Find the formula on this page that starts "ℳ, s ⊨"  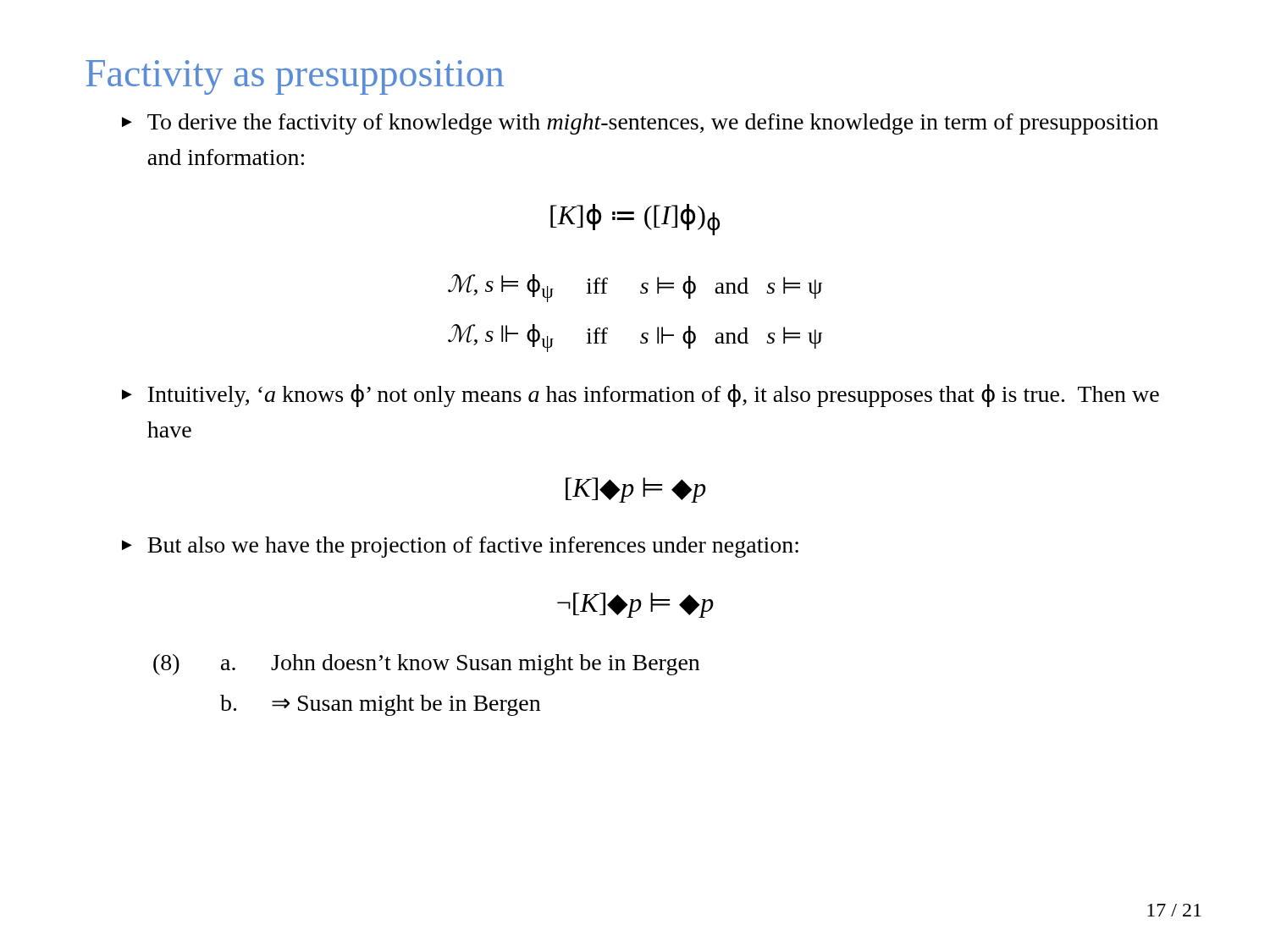[x=509, y=286]
